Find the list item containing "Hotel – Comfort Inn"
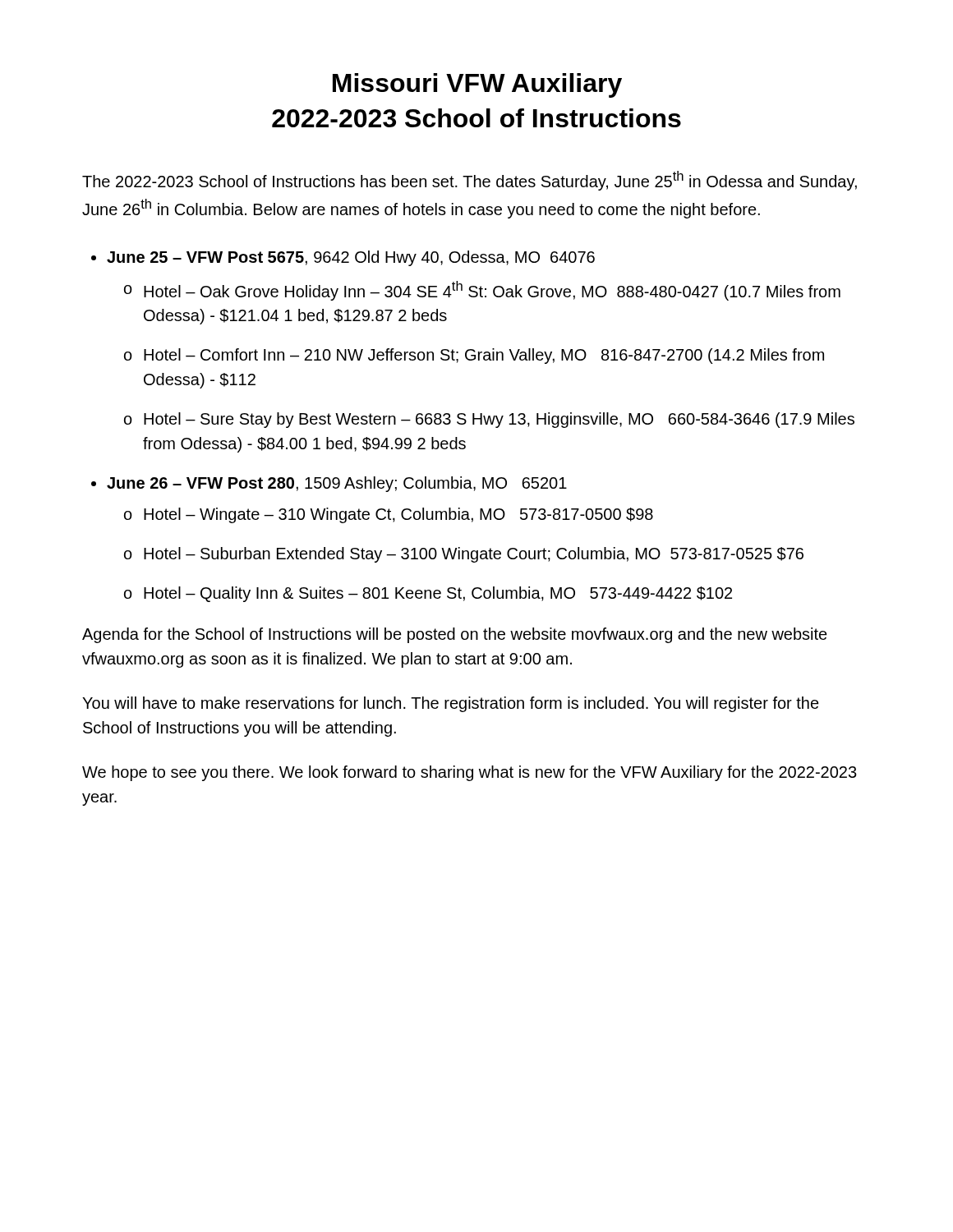The image size is (953, 1232). pyautogui.click(x=484, y=367)
